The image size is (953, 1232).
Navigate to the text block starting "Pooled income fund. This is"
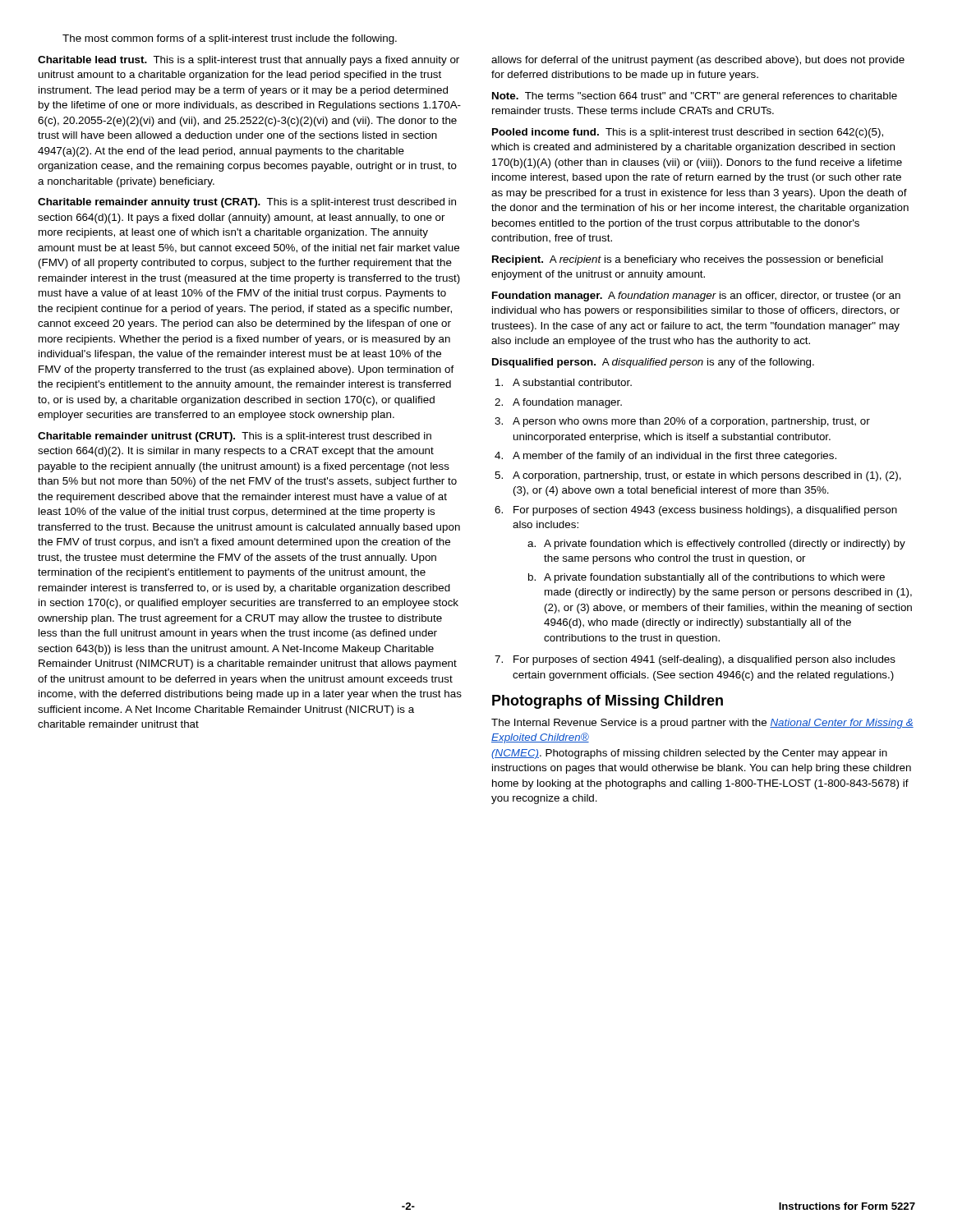tap(700, 185)
